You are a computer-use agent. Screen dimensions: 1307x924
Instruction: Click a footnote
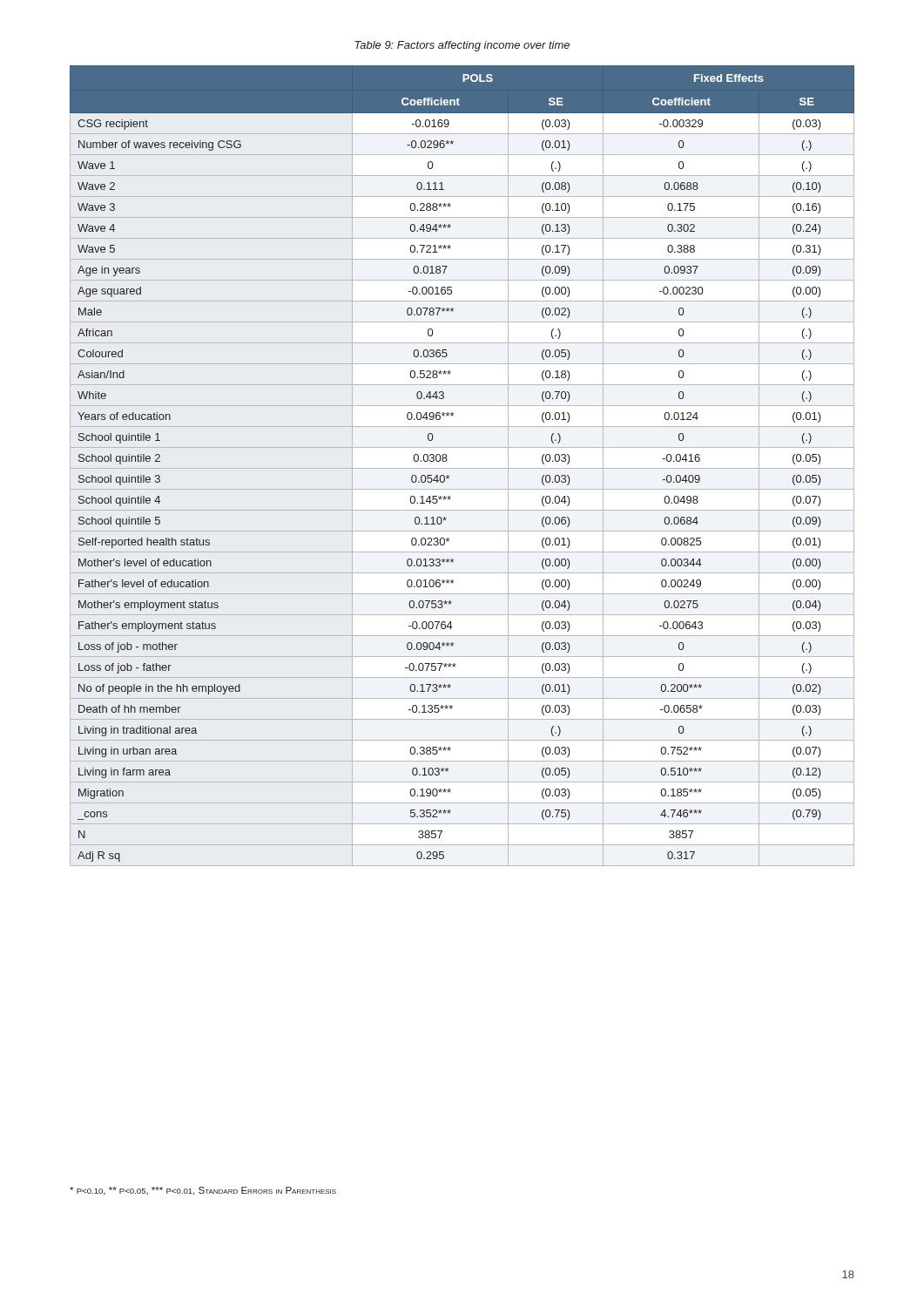(x=203, y=1190)
